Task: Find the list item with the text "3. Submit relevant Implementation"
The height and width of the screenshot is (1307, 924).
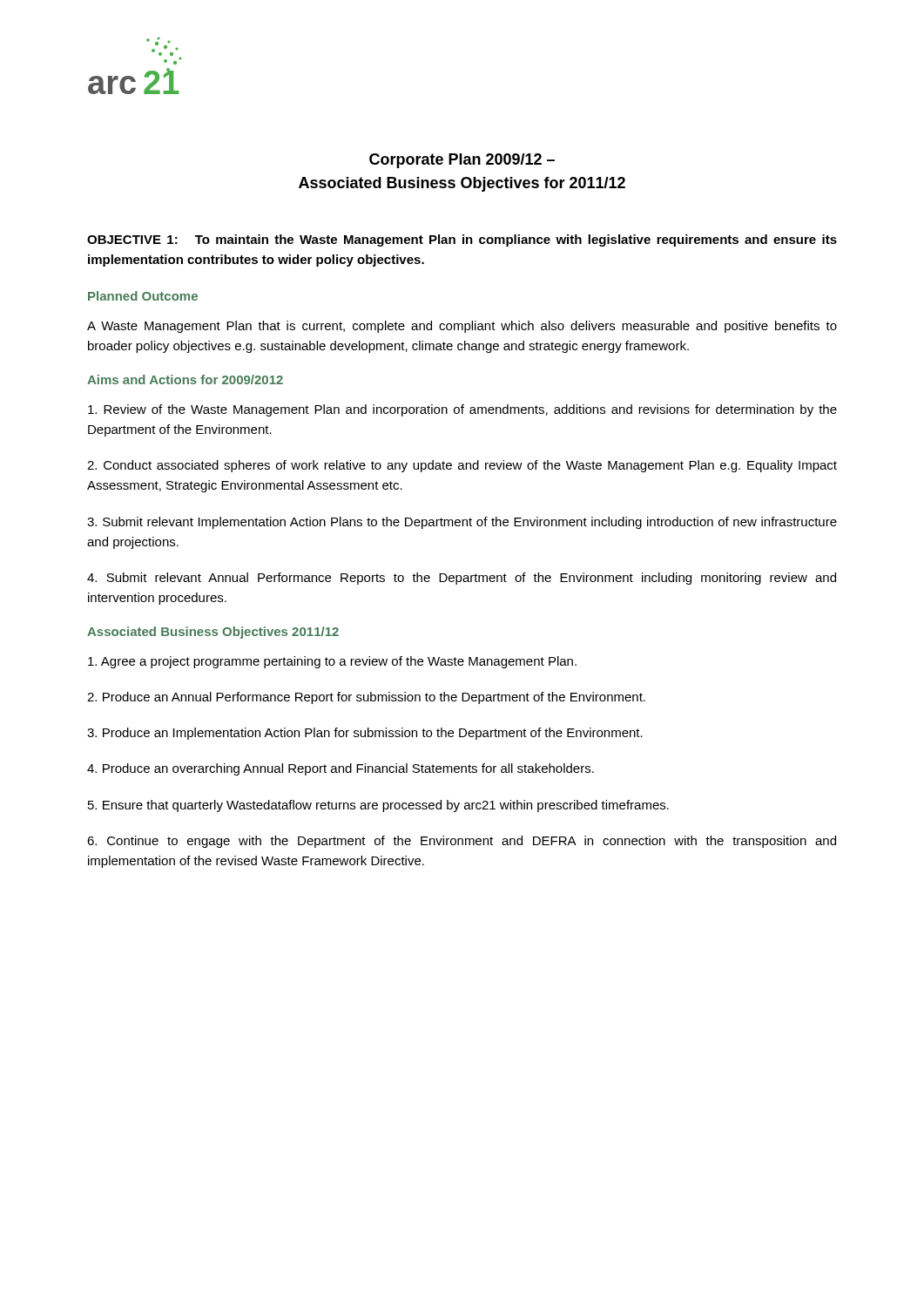Action: click(x=462, y=531)
